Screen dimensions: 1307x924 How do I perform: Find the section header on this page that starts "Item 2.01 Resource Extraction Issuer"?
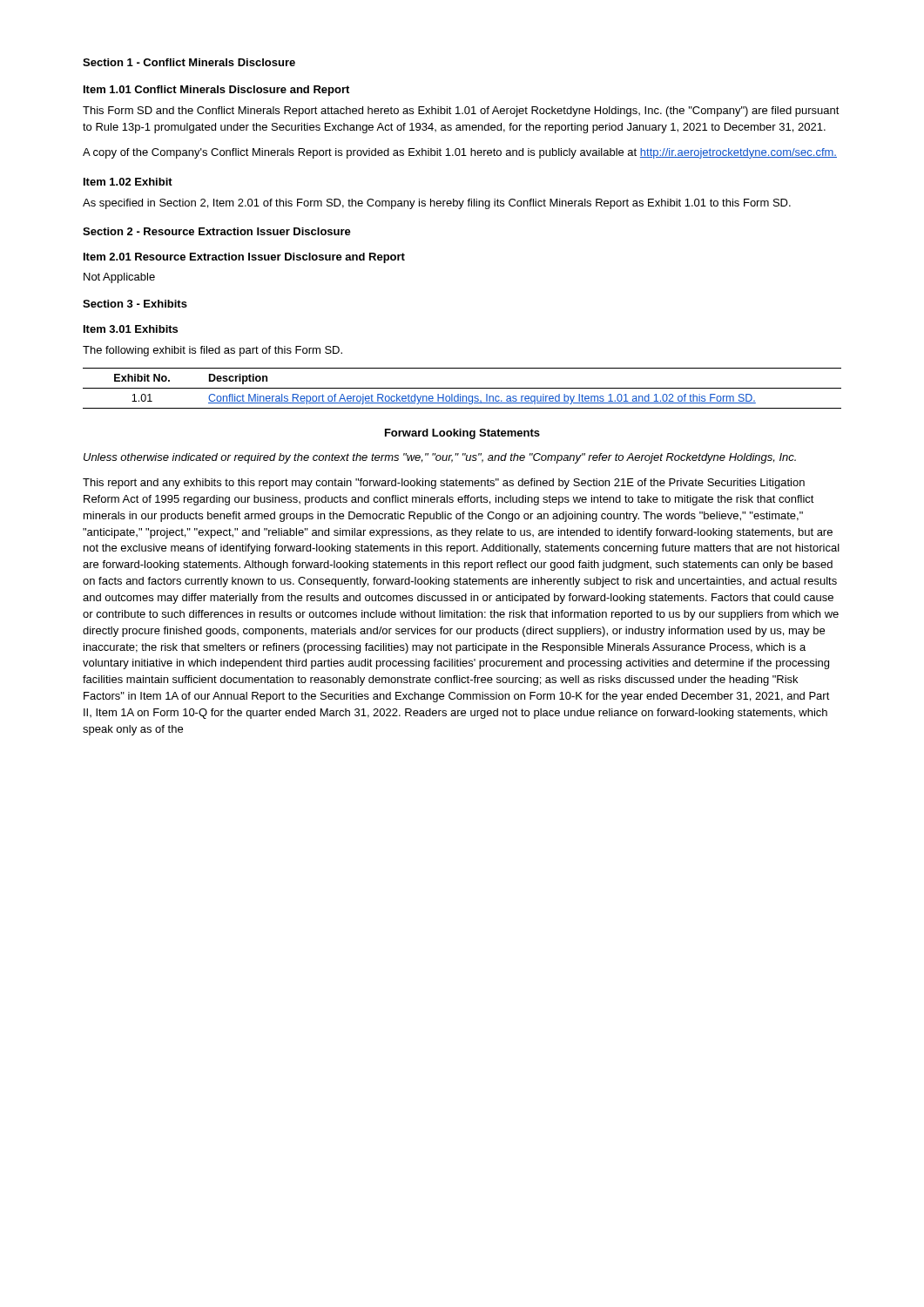(x=244, y=257)
